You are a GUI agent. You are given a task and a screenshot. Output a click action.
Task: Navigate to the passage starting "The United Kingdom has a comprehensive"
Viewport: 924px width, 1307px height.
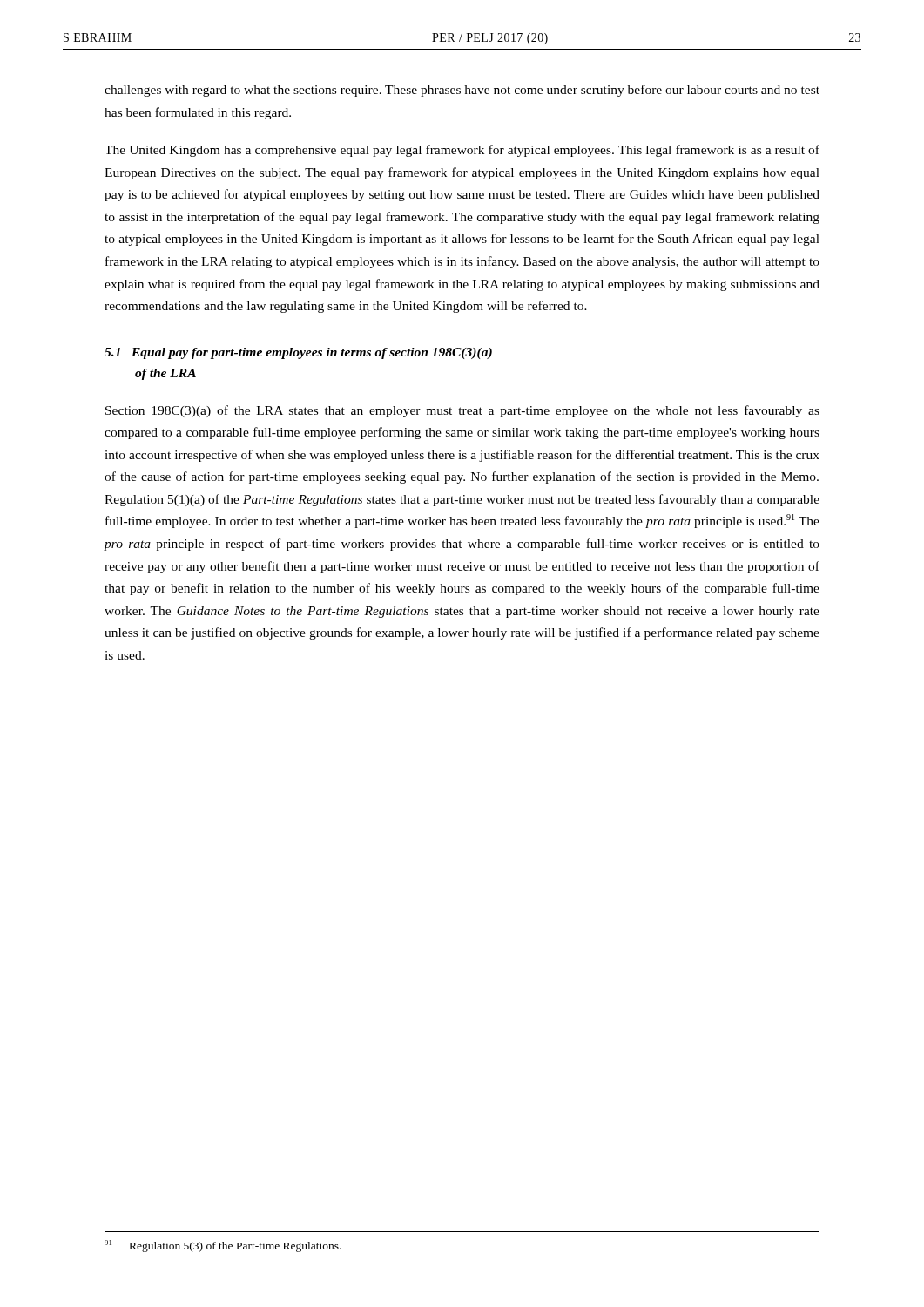point(462,228)
